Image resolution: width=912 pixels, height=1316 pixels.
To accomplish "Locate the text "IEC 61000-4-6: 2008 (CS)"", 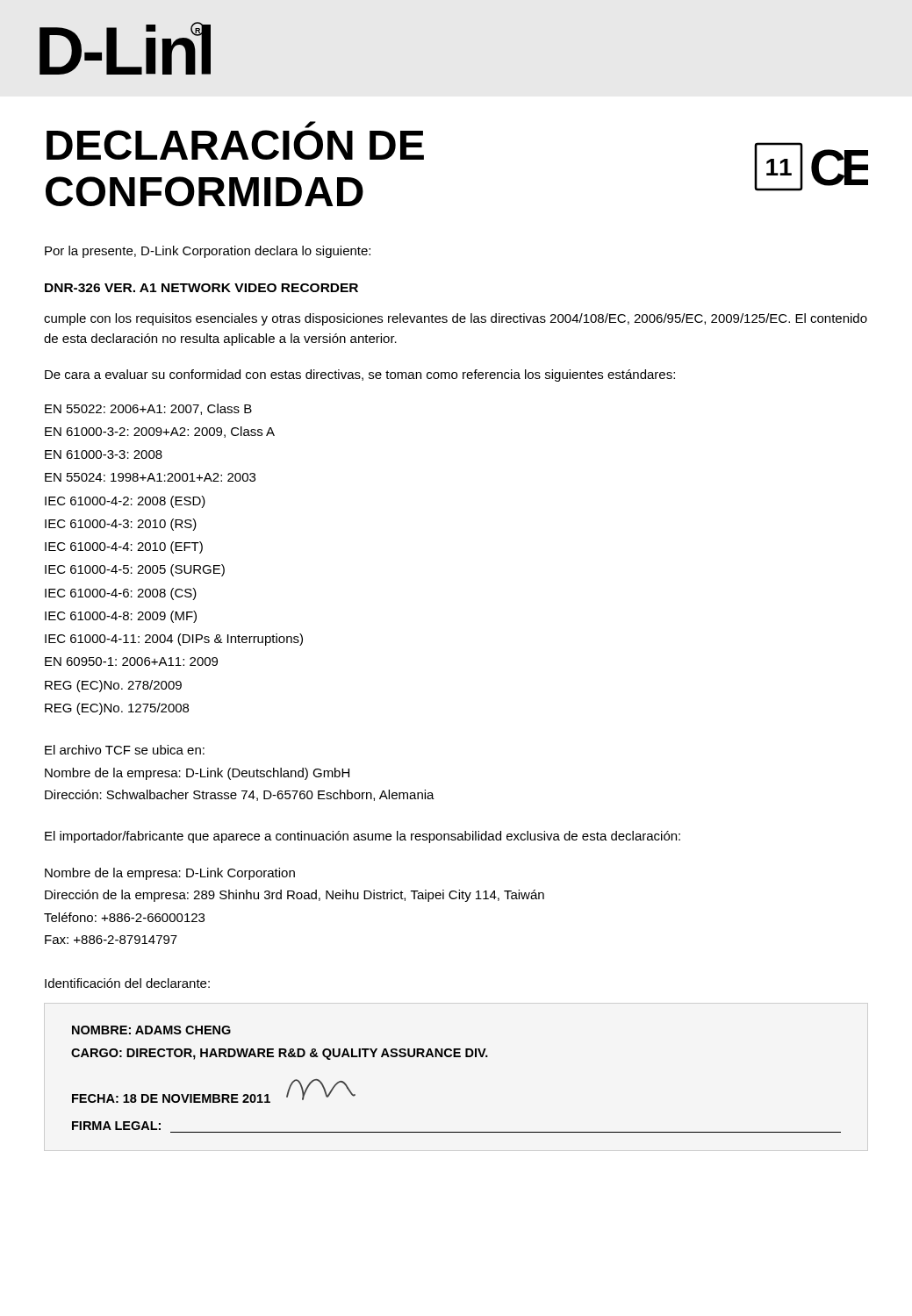I will [x=120, y=592].
